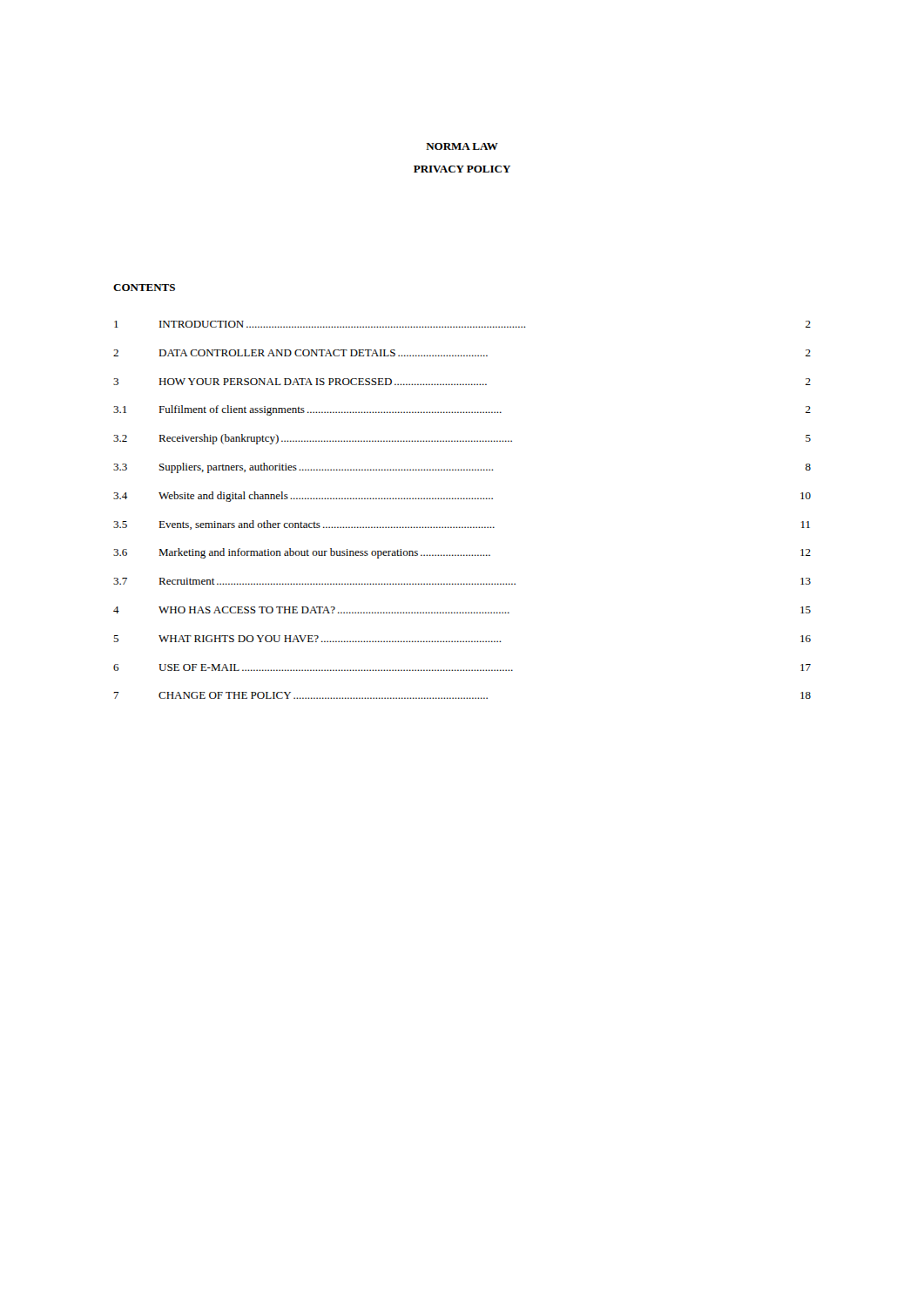Viewport: 924px width, 1307px height.
Task: Select the region starting "PRIVACY POLICY"
Action: (462, 169)
